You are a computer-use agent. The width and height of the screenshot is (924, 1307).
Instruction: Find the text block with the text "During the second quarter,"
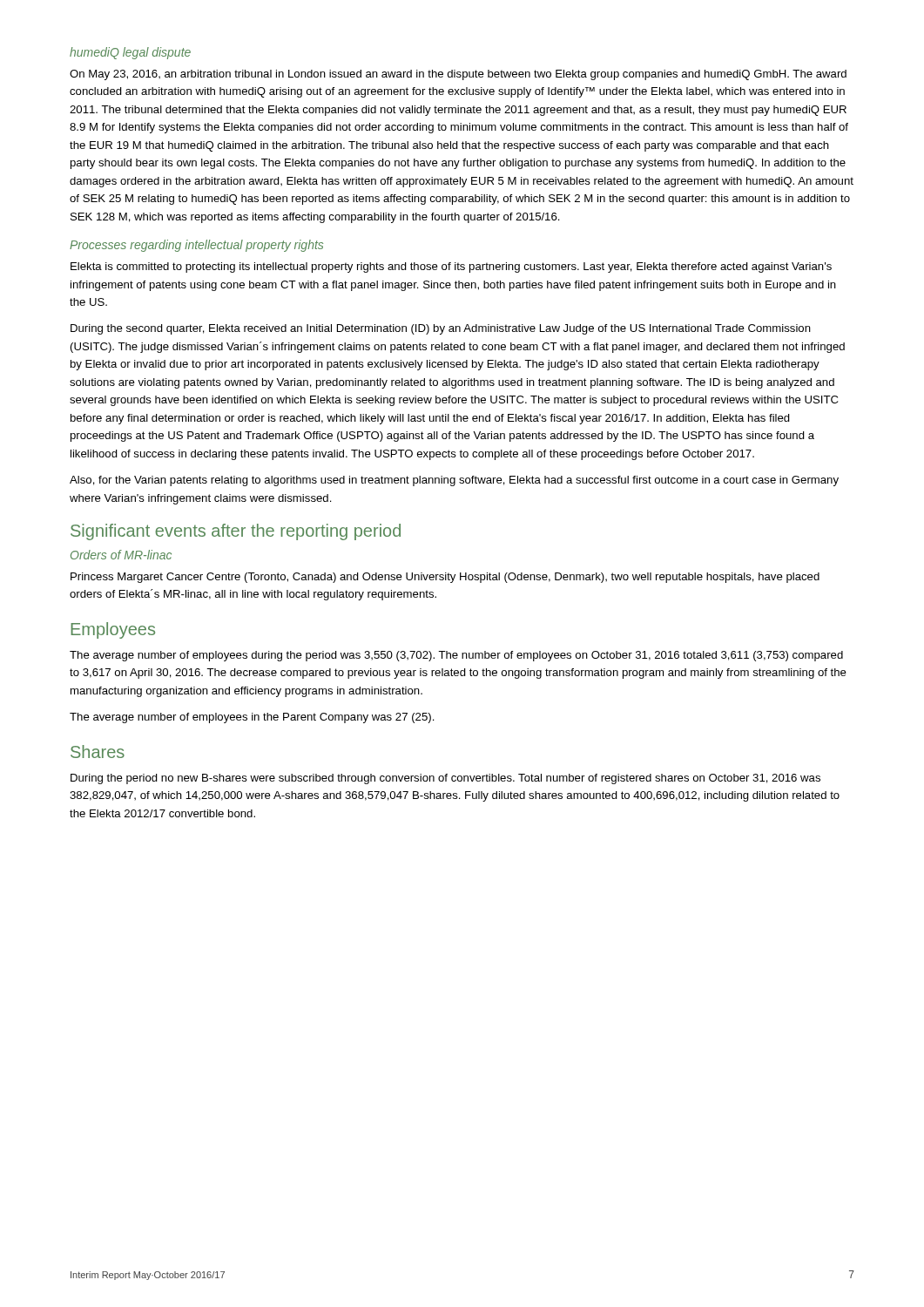pos(457,391)
